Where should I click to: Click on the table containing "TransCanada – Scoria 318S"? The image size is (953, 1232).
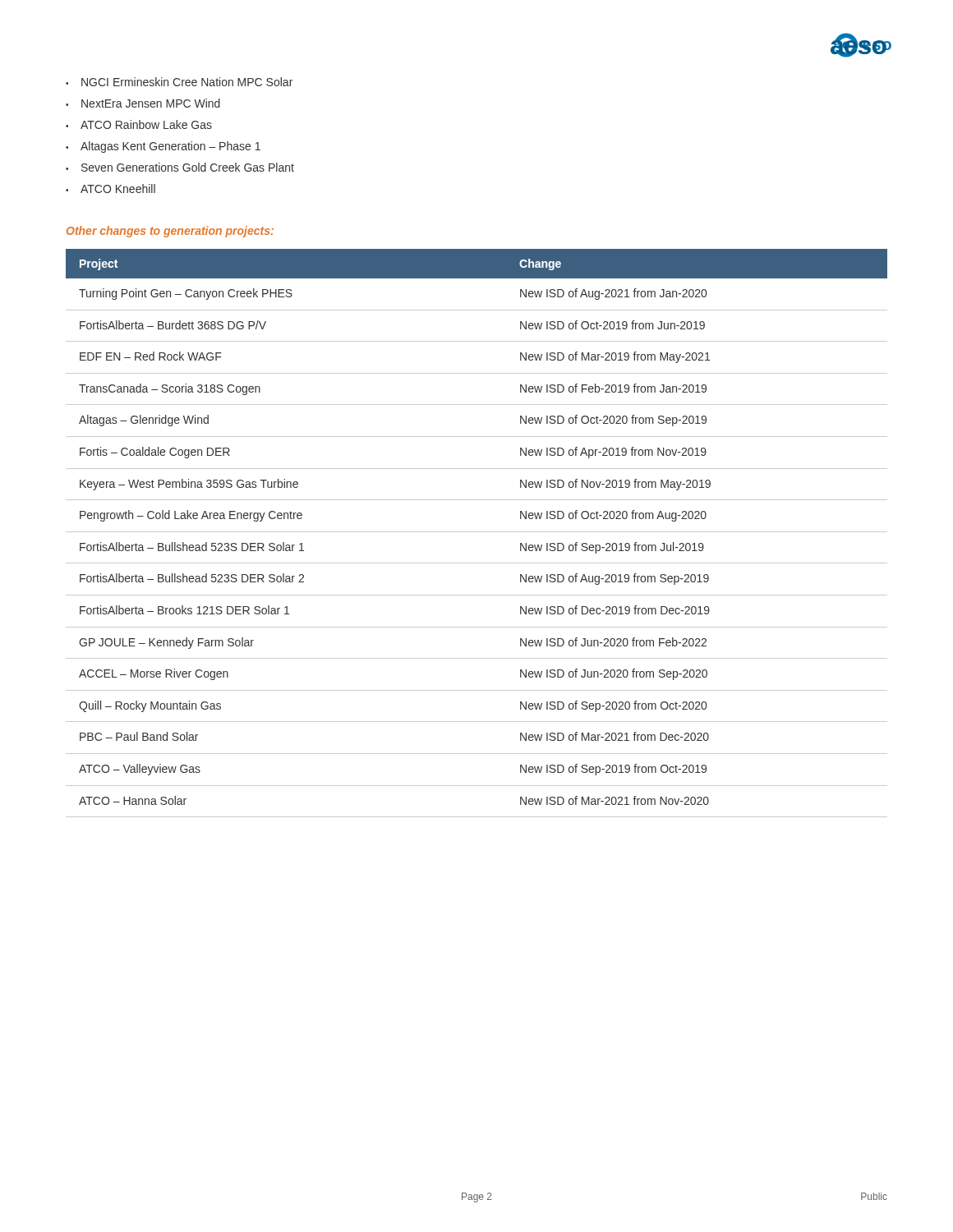pyautogui.click(x=476, y=533)
